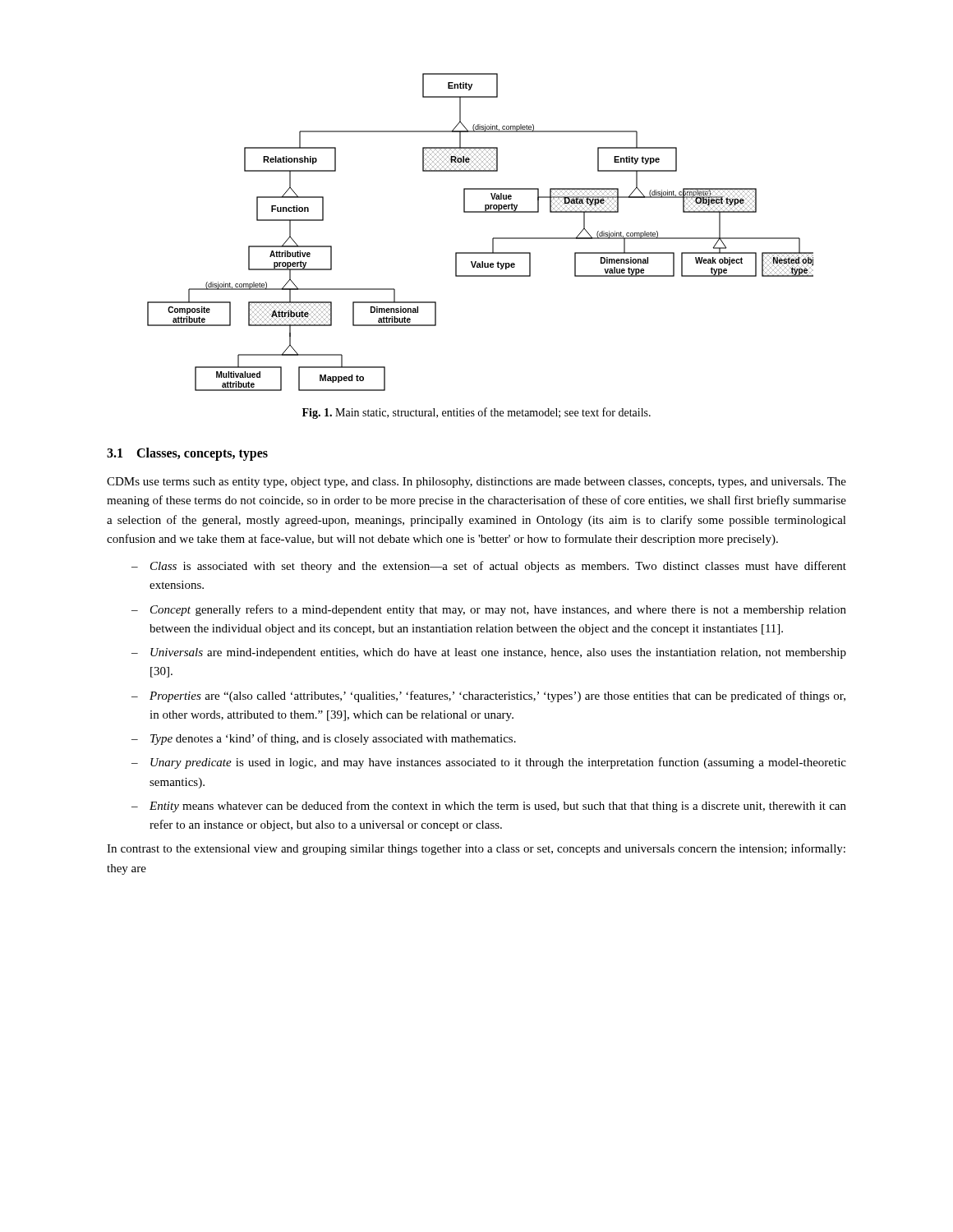
Task: Locate the passage starting "– Universals are mind-independent entities,"
Action: [x=489, y=662]
